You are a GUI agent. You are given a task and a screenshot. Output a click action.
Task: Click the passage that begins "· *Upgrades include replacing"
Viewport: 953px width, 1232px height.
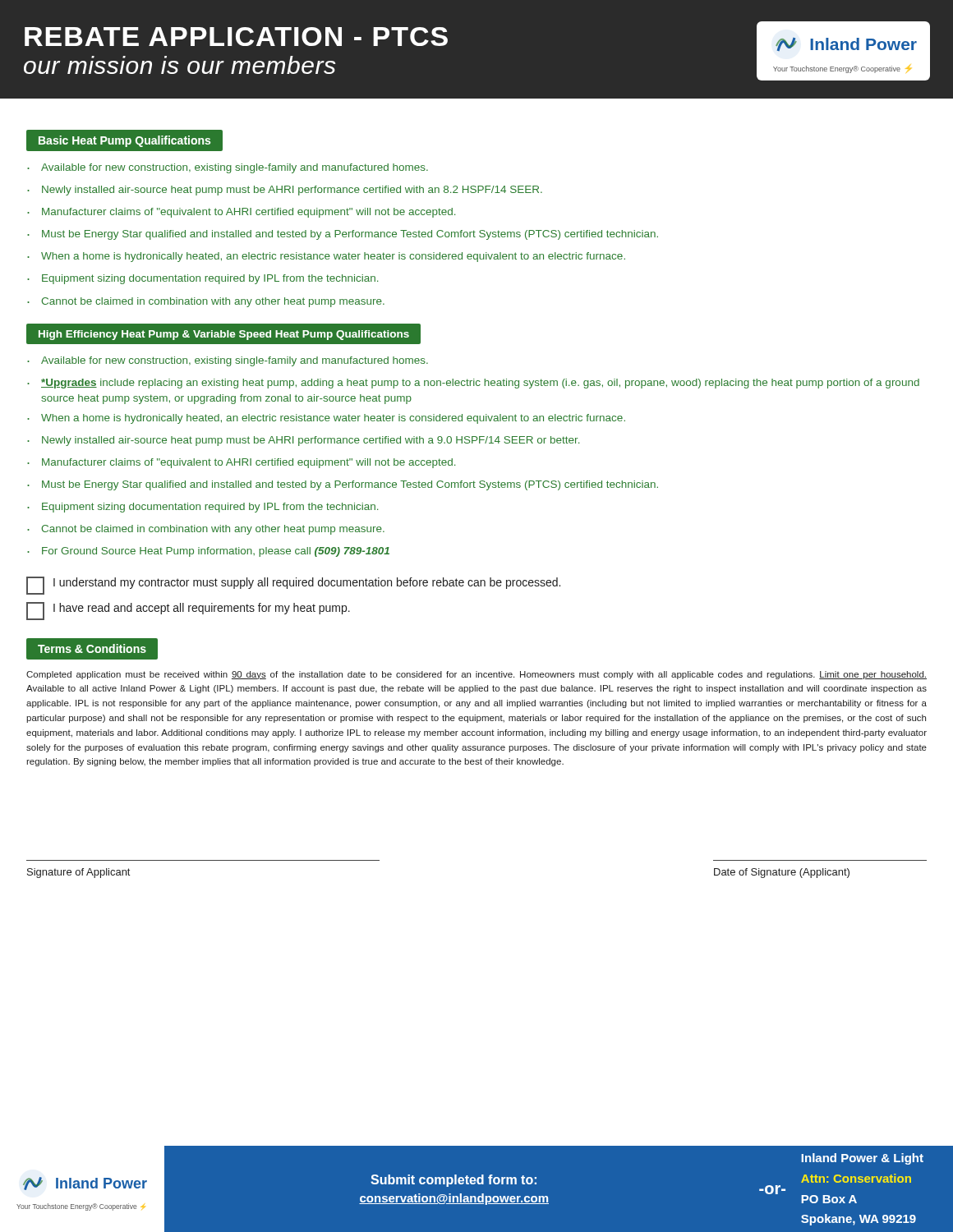coord(476,390)
